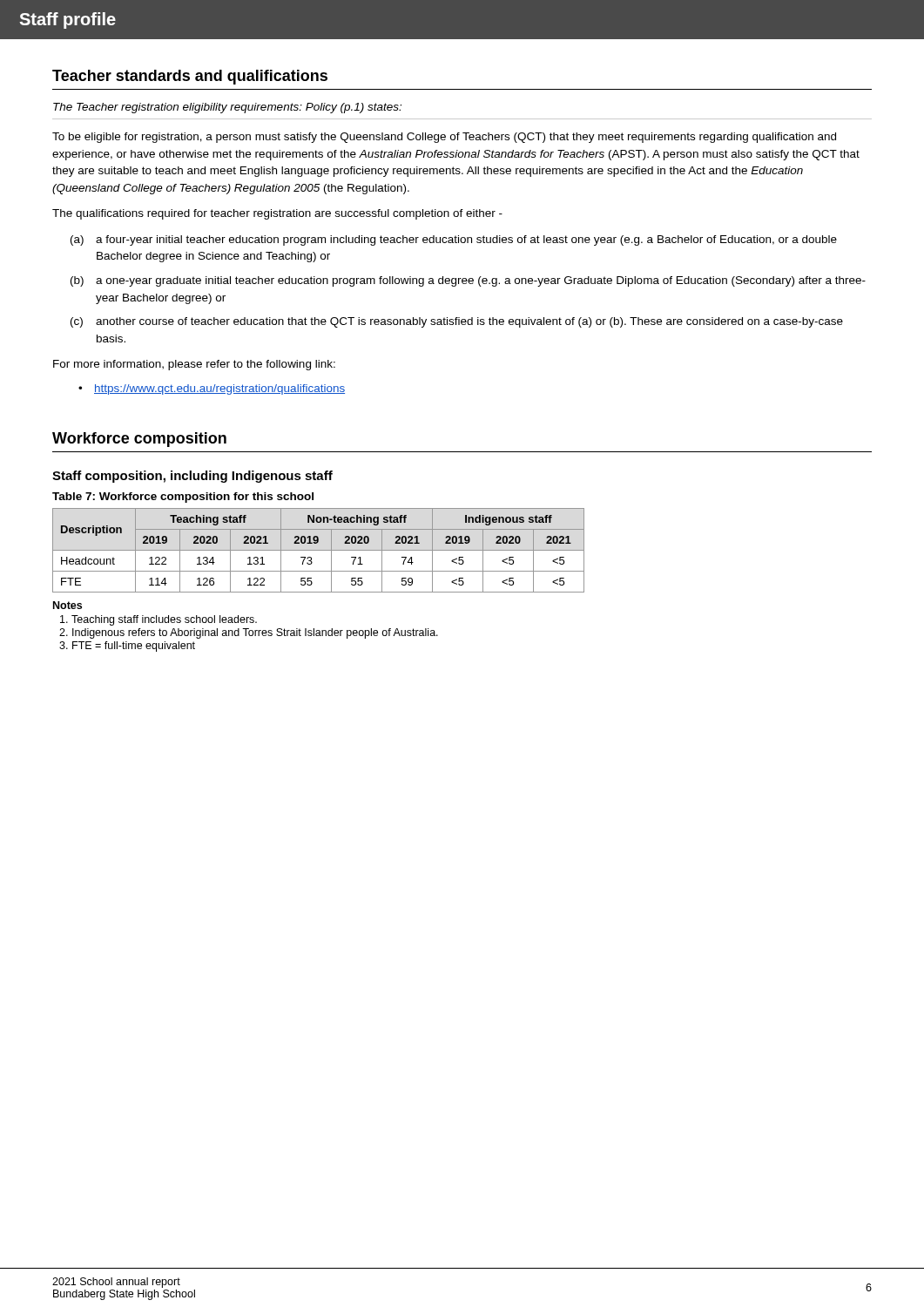924x1307 pixels.
Task: Point to "Staff composition, including Indigenous staff"
Action: [192, 477]
